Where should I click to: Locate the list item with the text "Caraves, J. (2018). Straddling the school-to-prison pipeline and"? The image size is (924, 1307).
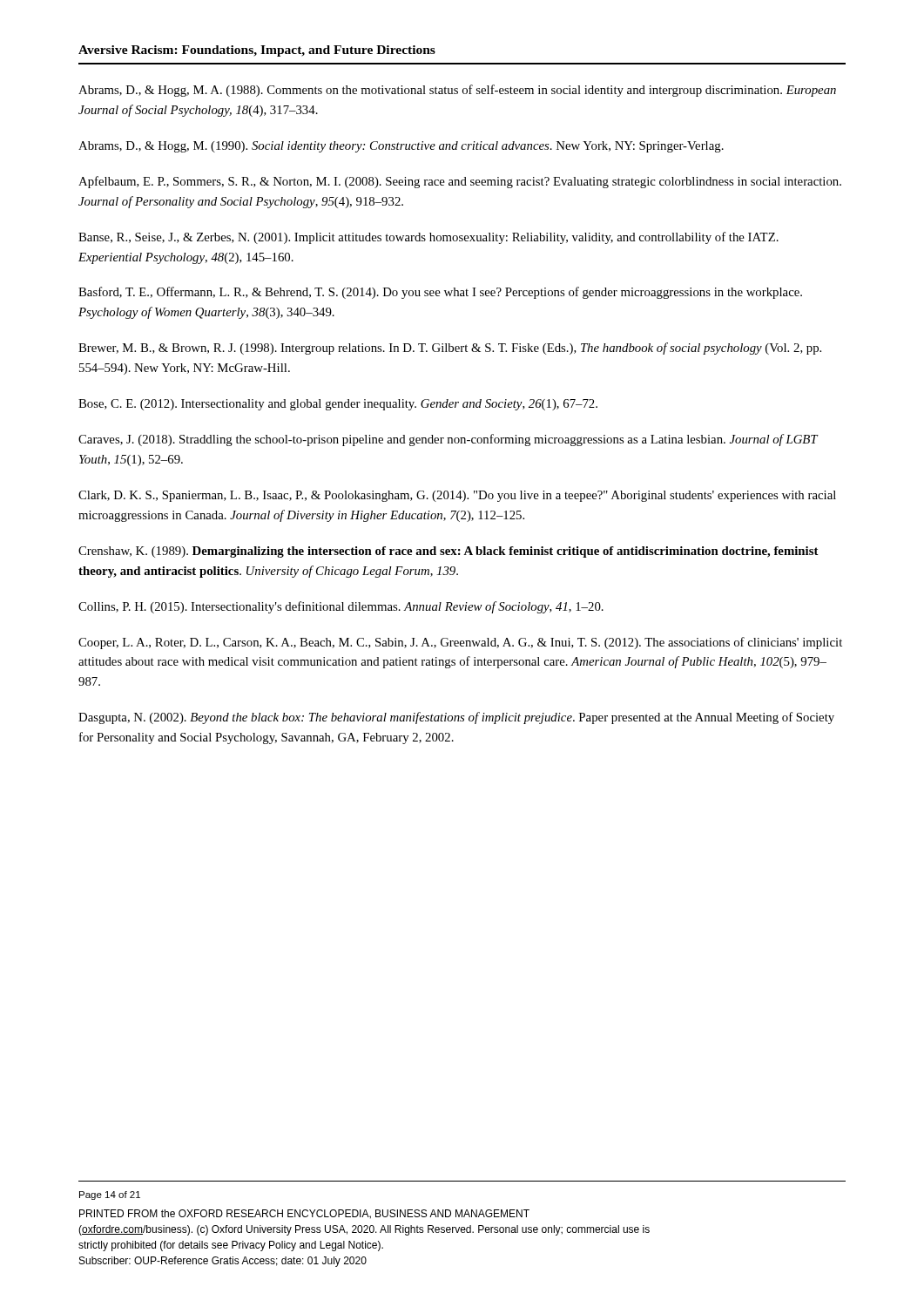point(448,449)
